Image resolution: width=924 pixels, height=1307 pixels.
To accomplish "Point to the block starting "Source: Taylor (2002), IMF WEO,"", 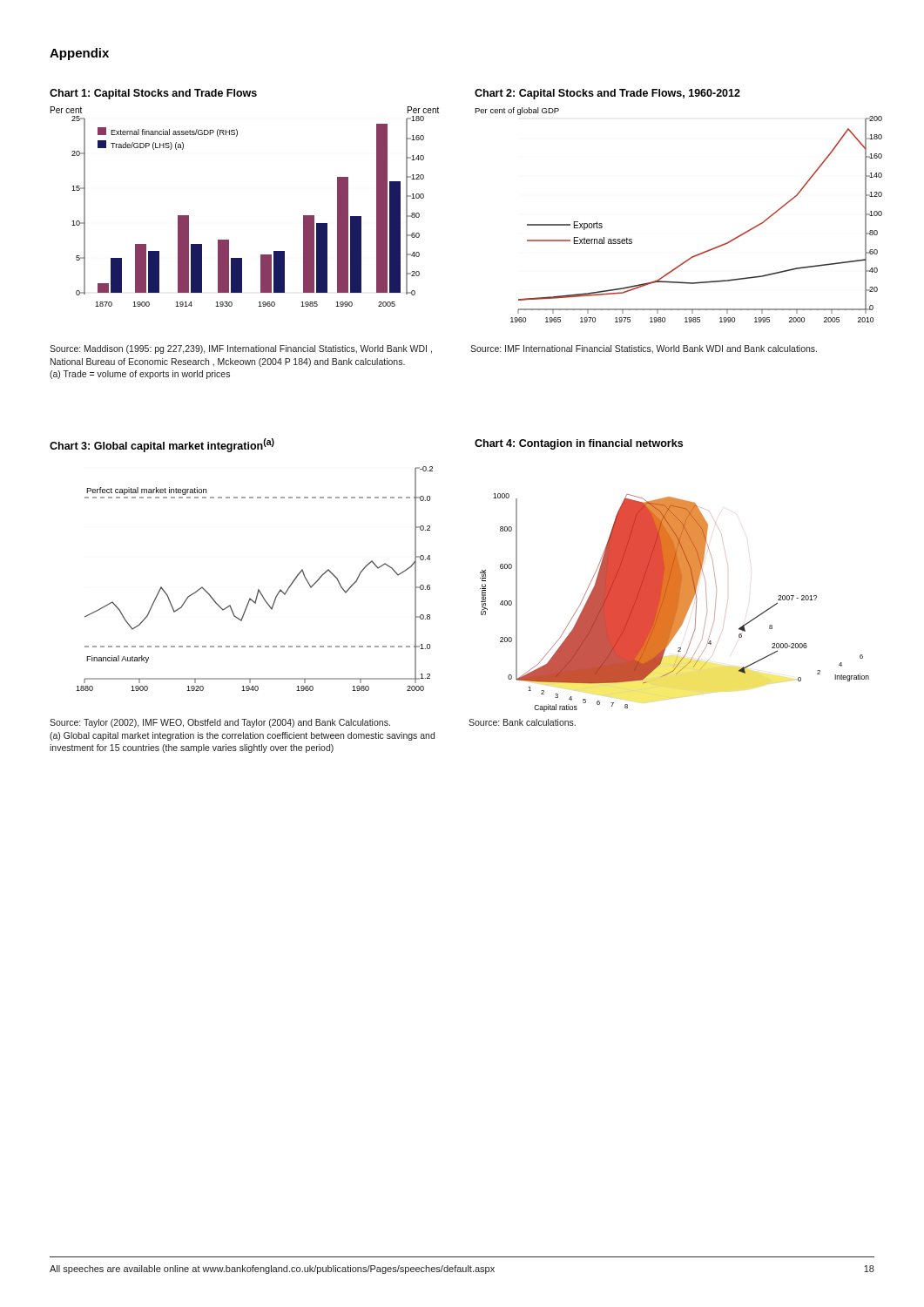I will click(242, 735).
